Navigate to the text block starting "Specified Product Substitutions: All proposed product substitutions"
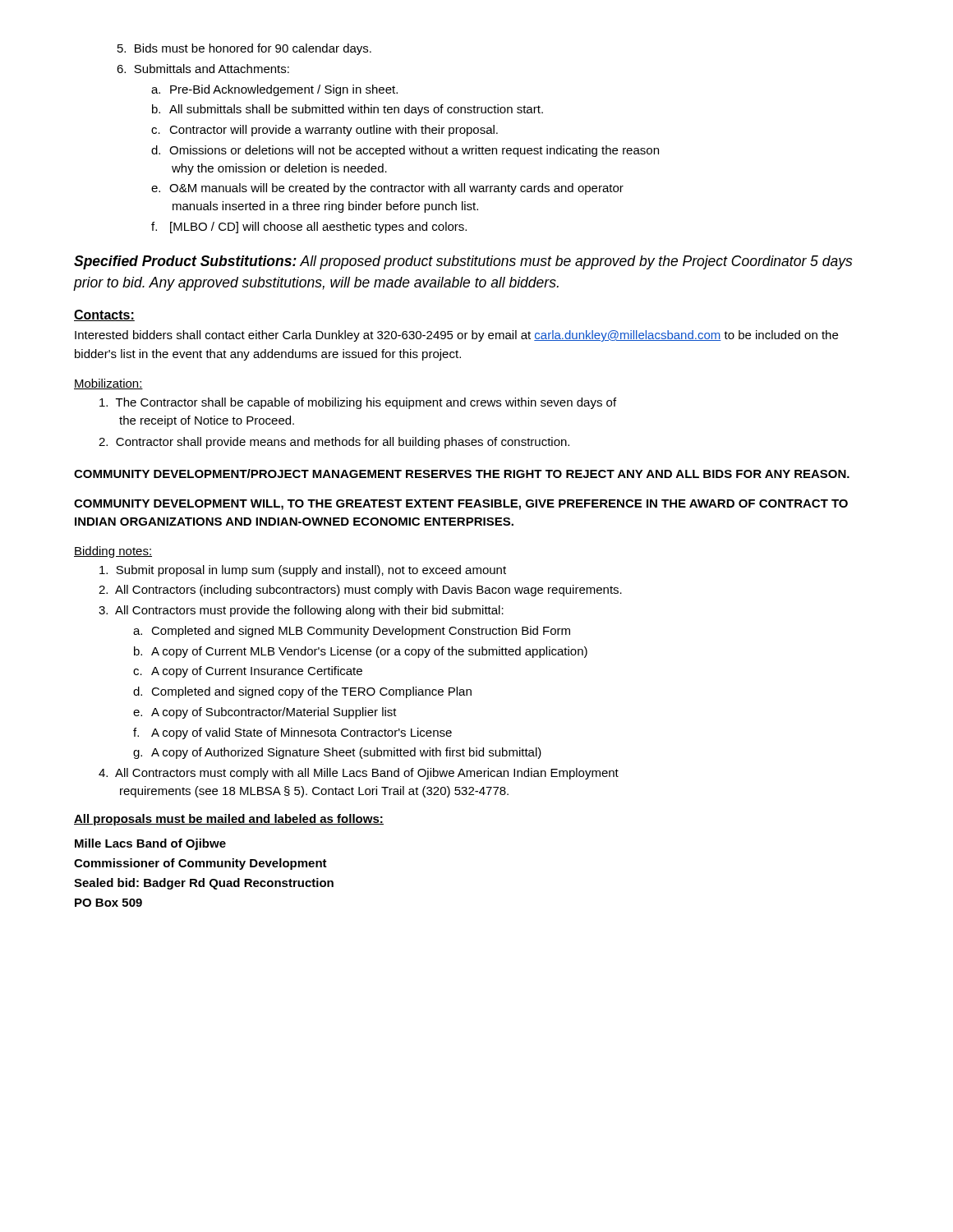The width and height of the screenshot is (953, 1232). tap(463, 272)
